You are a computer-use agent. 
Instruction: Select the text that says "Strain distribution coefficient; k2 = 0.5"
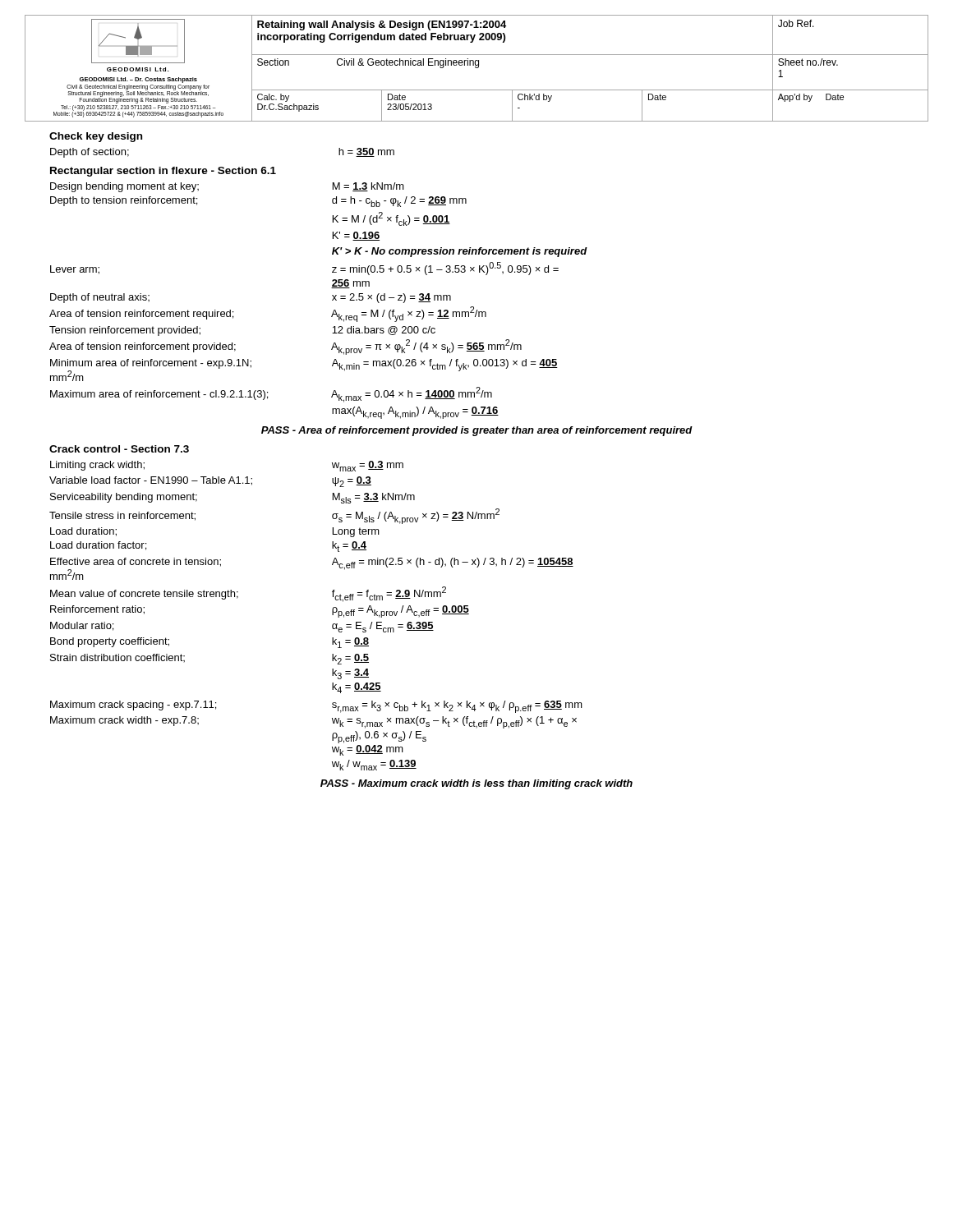119,659
